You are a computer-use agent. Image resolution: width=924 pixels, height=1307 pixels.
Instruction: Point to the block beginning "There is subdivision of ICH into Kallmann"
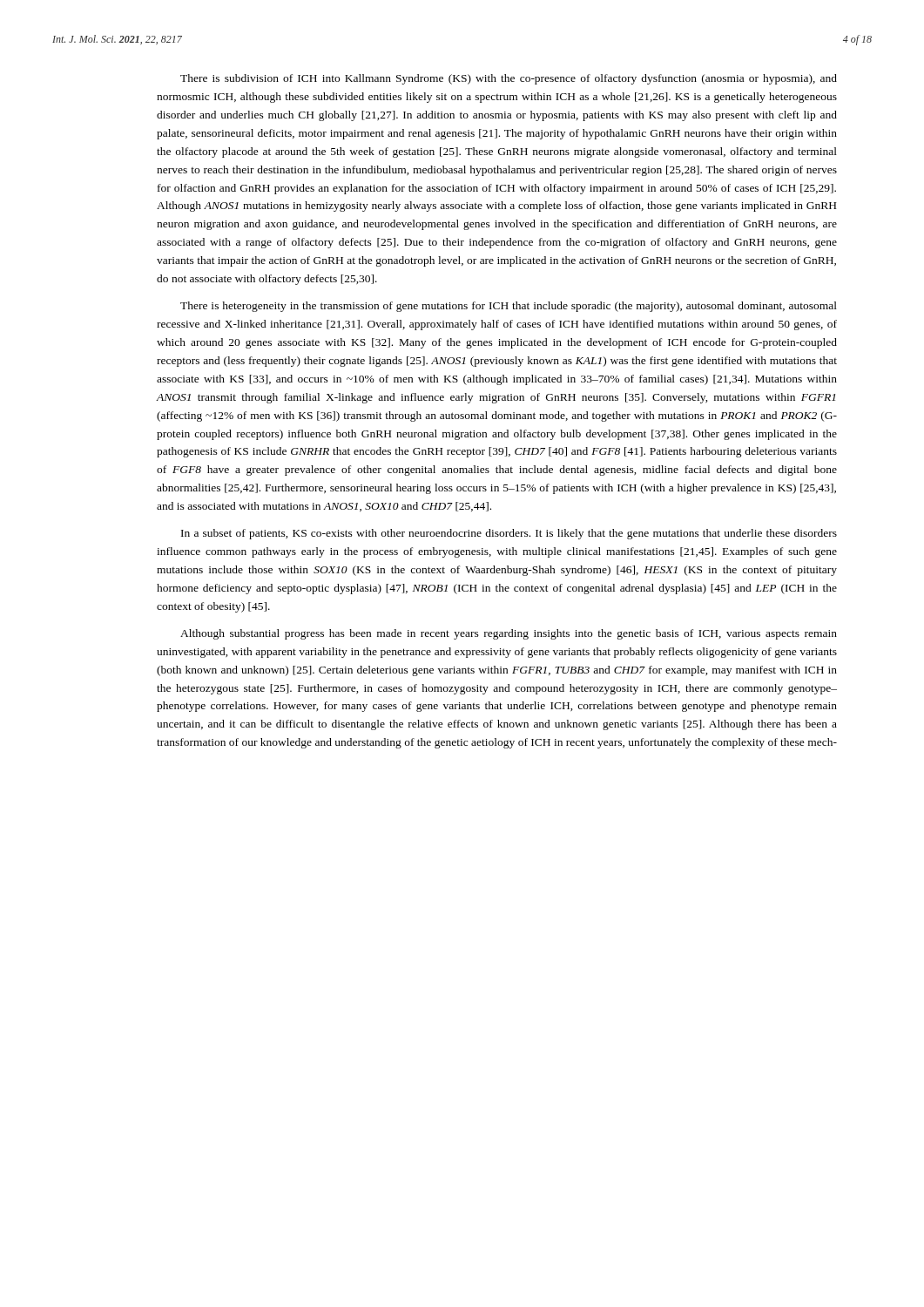point(497,179)
